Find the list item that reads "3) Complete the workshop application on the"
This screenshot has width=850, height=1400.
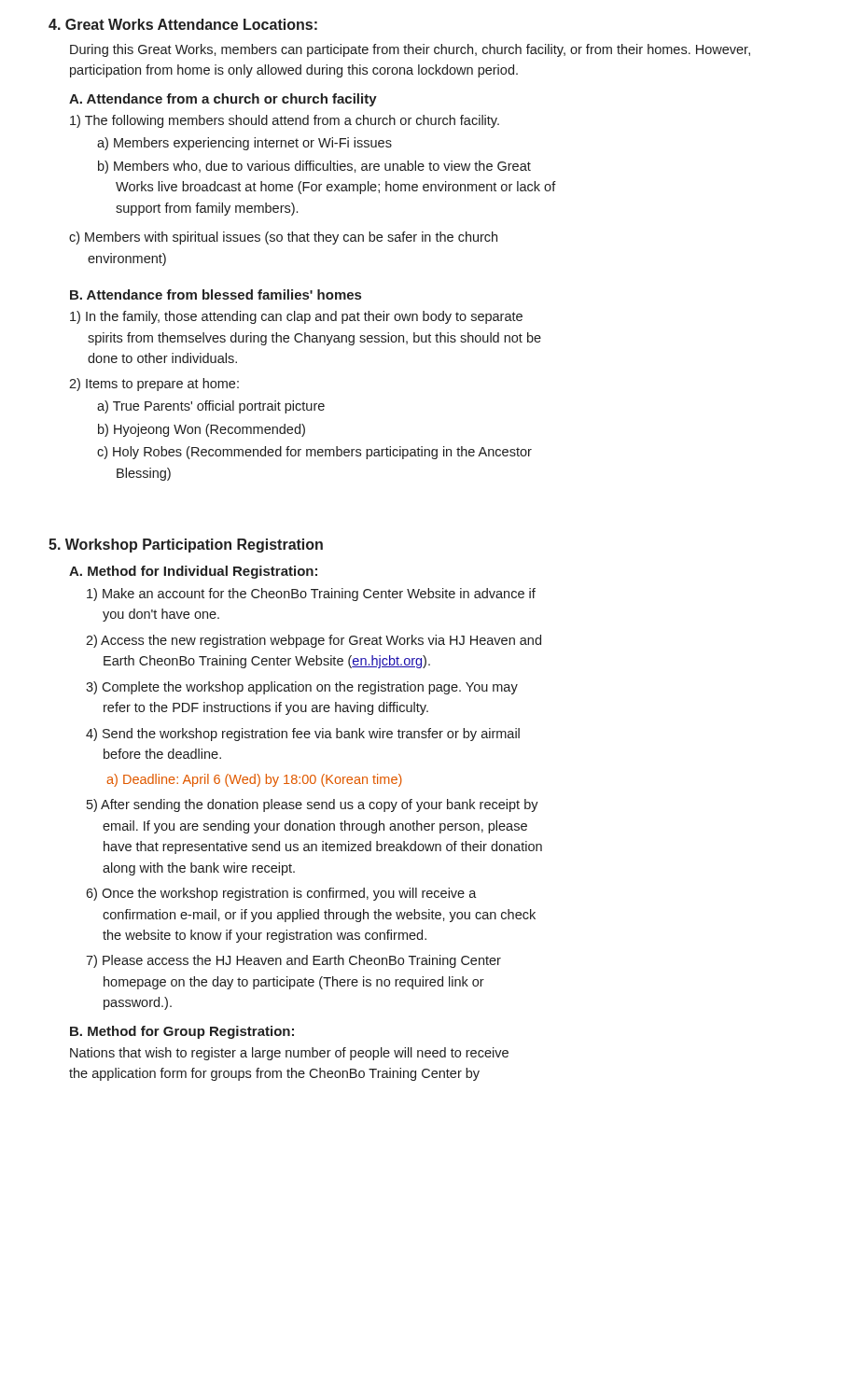pyautogui.click(x=444, y=699)
